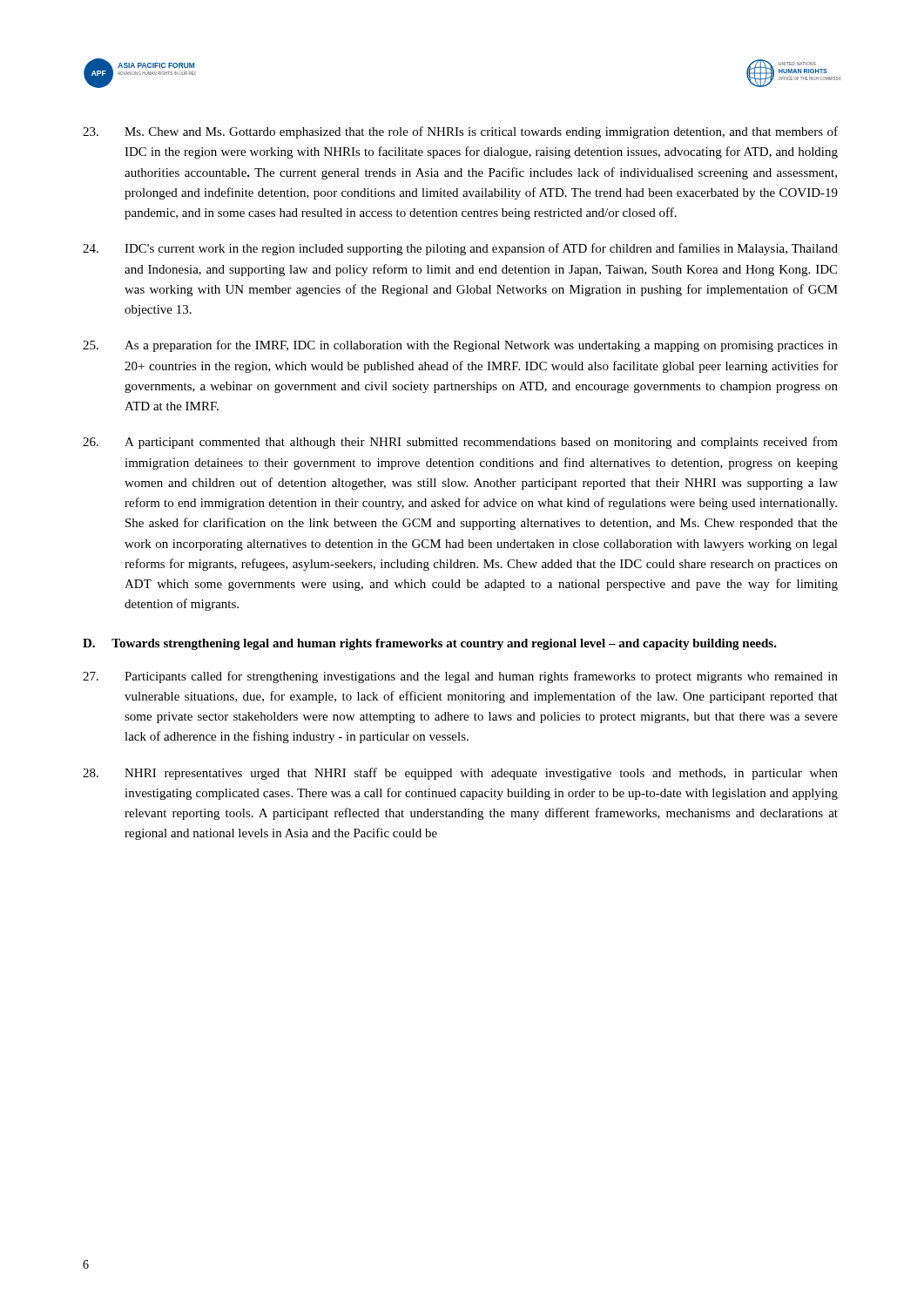This screenshot has height=1307, width=924.
Task: Click the passage that begins "NHRI representatives urged that NHRI staff"
Action: [460, 803]
